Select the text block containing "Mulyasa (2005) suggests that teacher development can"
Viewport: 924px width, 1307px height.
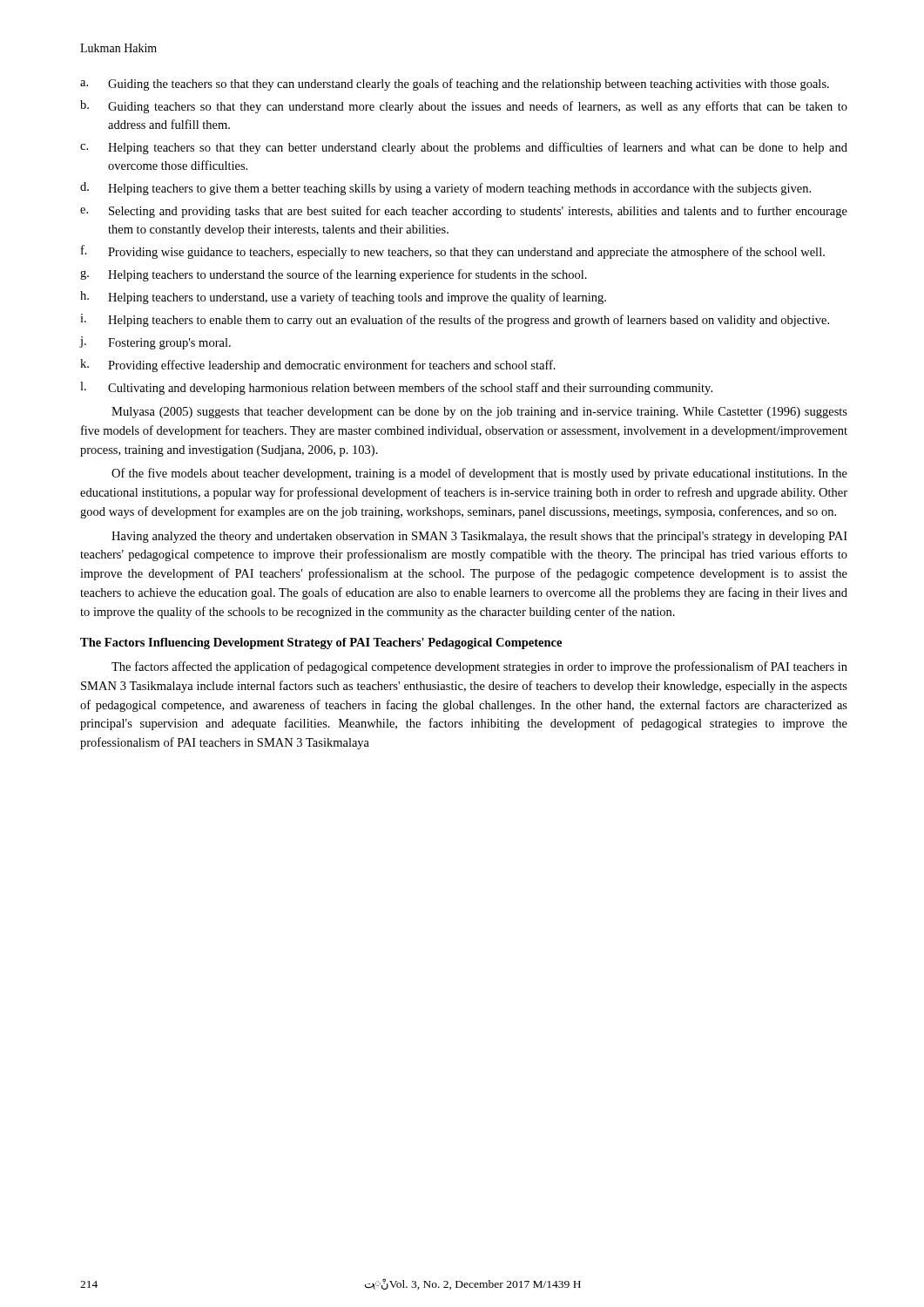pos(464,430)
